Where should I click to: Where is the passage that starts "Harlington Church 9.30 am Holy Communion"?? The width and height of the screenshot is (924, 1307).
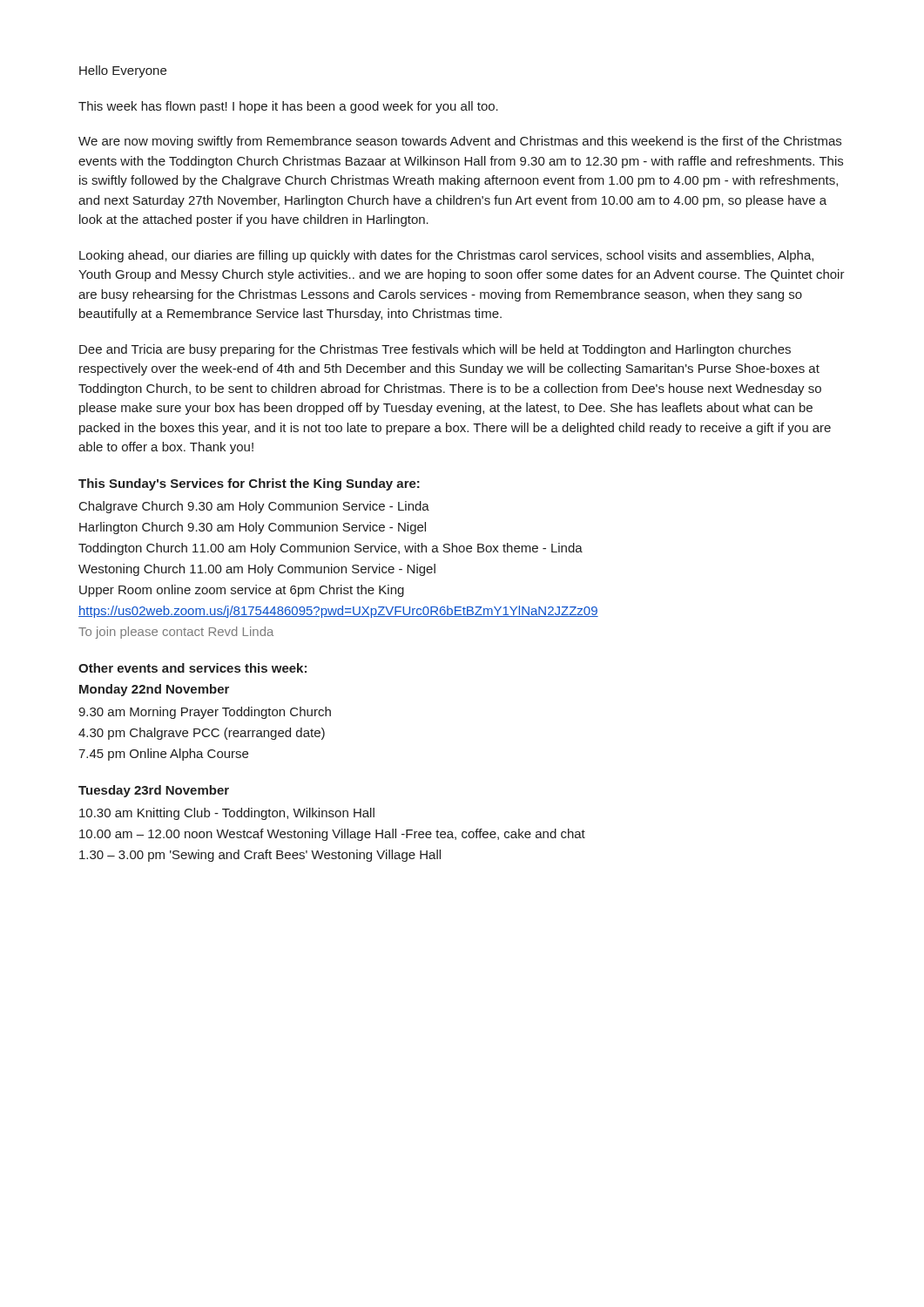[x=253, y=526]
